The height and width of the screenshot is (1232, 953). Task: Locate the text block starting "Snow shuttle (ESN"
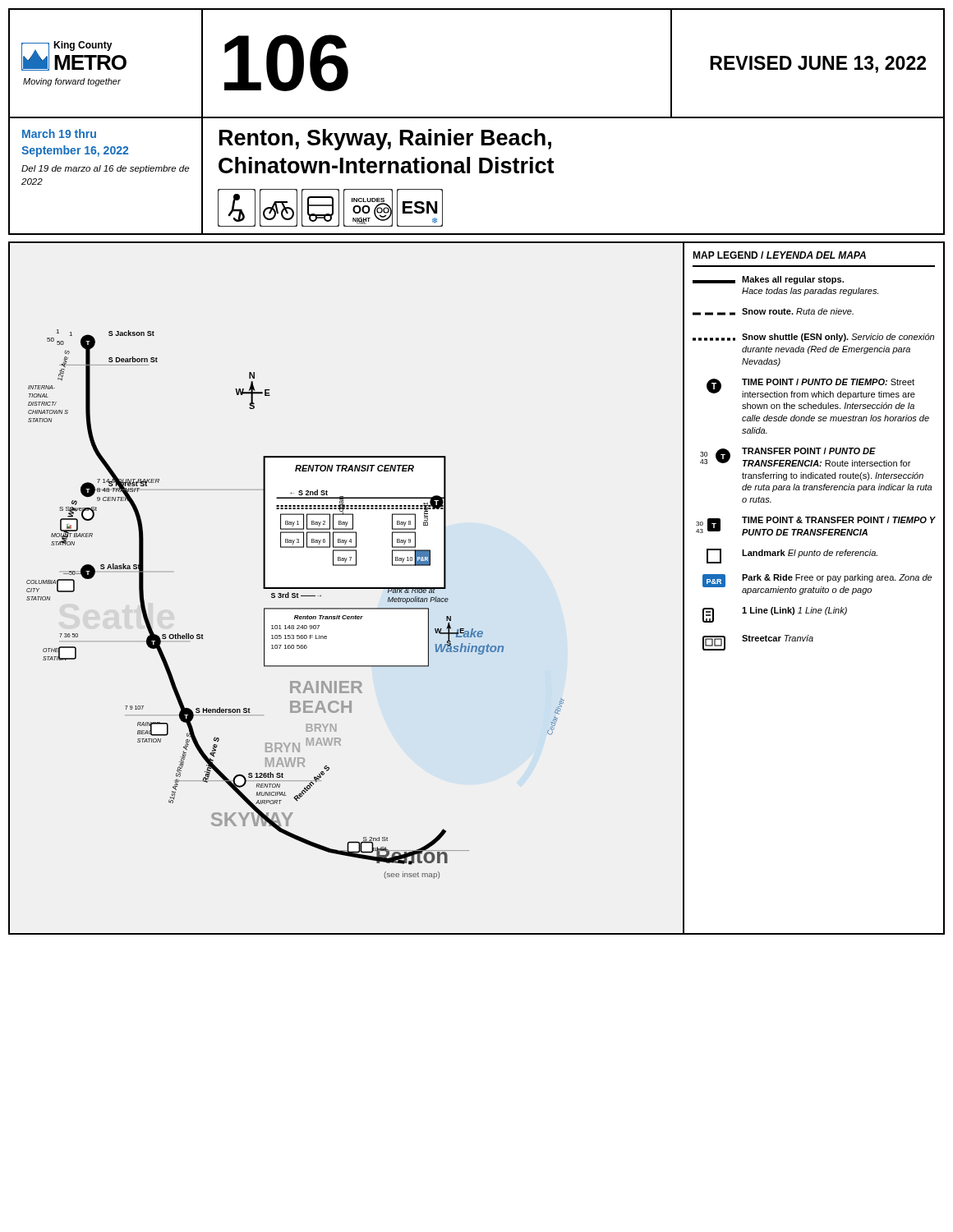click(x=814, y=349)
